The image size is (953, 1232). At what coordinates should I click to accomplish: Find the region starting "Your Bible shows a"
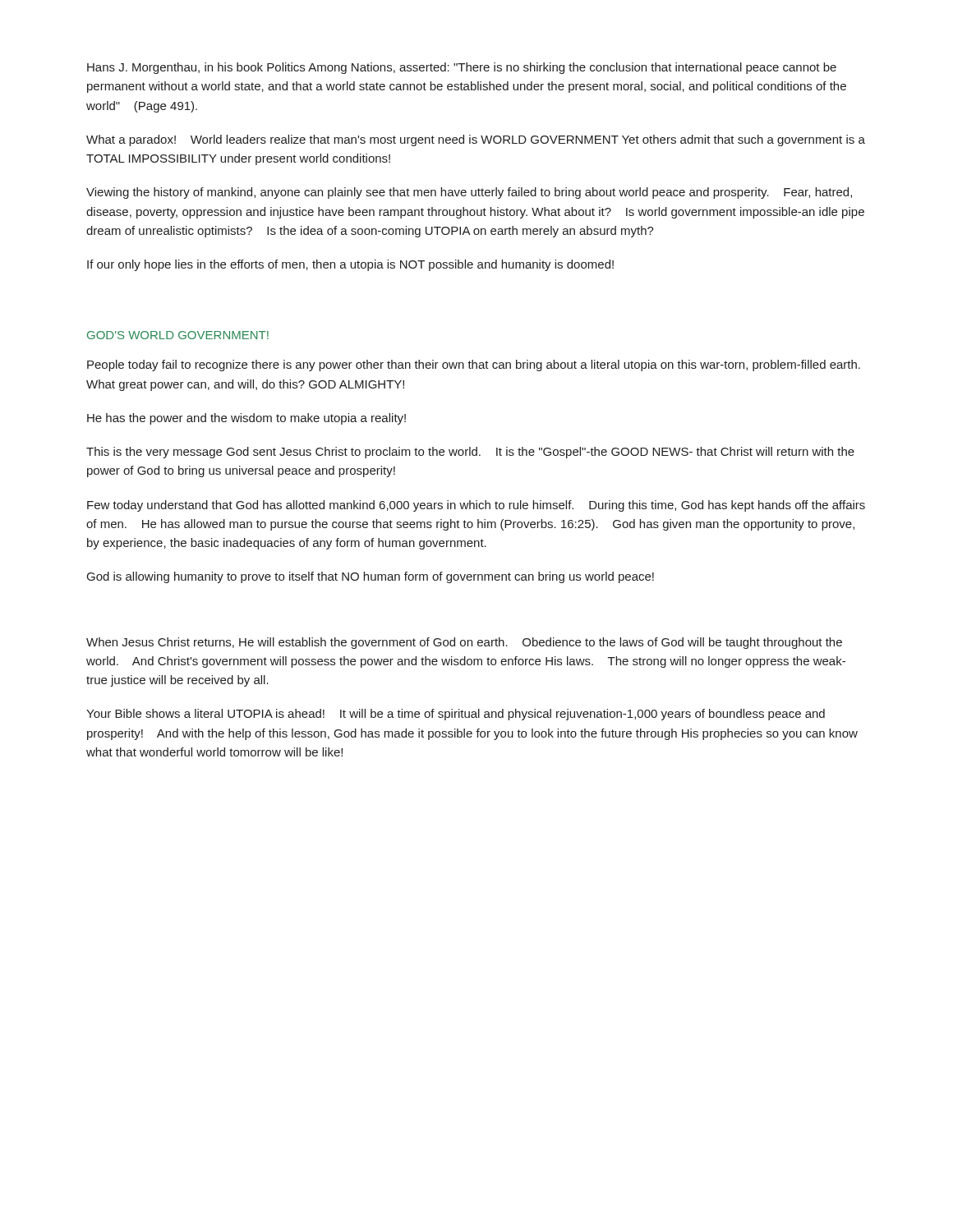[x=472, y=733]
